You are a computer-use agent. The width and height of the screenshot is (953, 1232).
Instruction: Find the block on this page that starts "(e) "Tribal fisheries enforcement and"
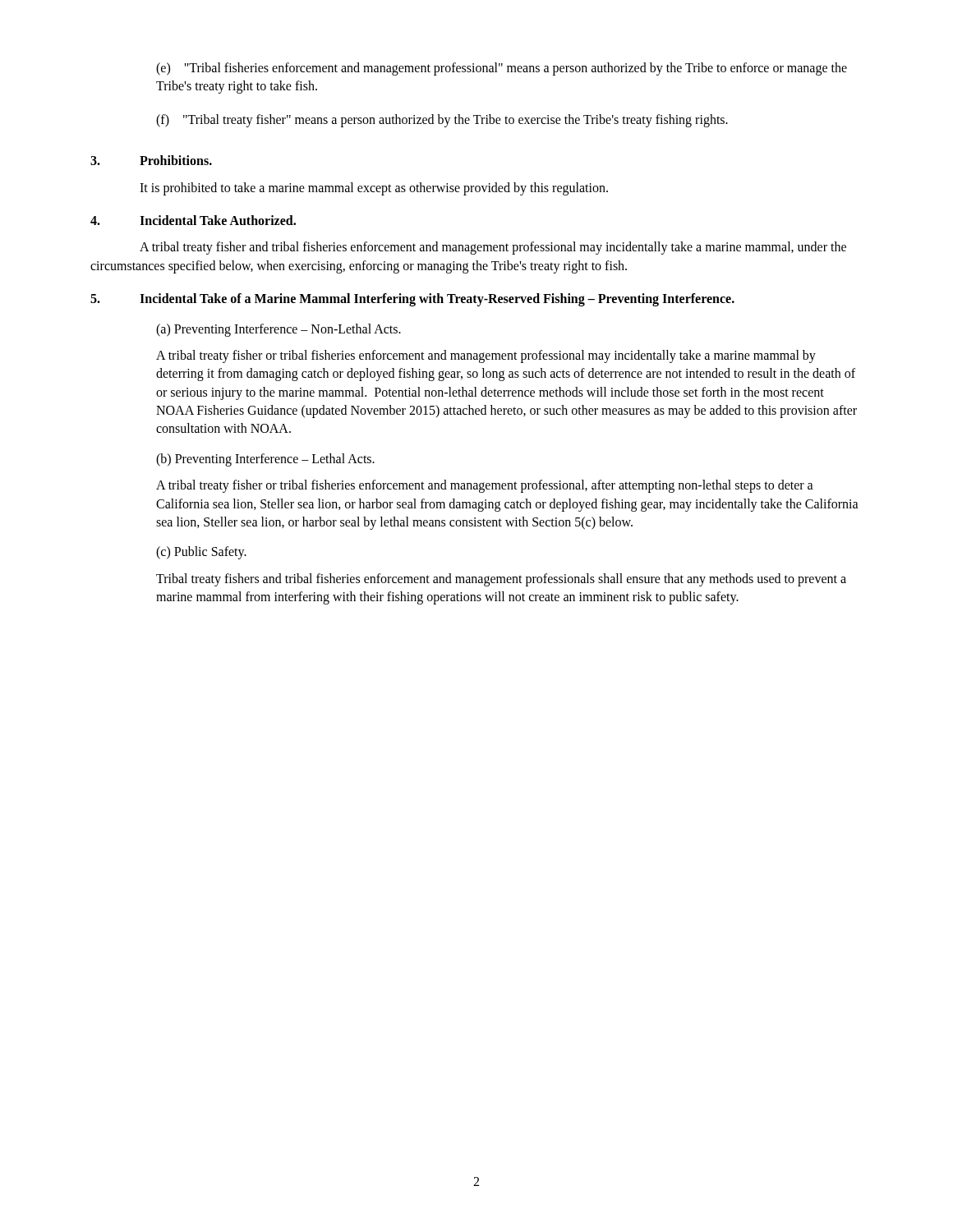coord(502,77)
